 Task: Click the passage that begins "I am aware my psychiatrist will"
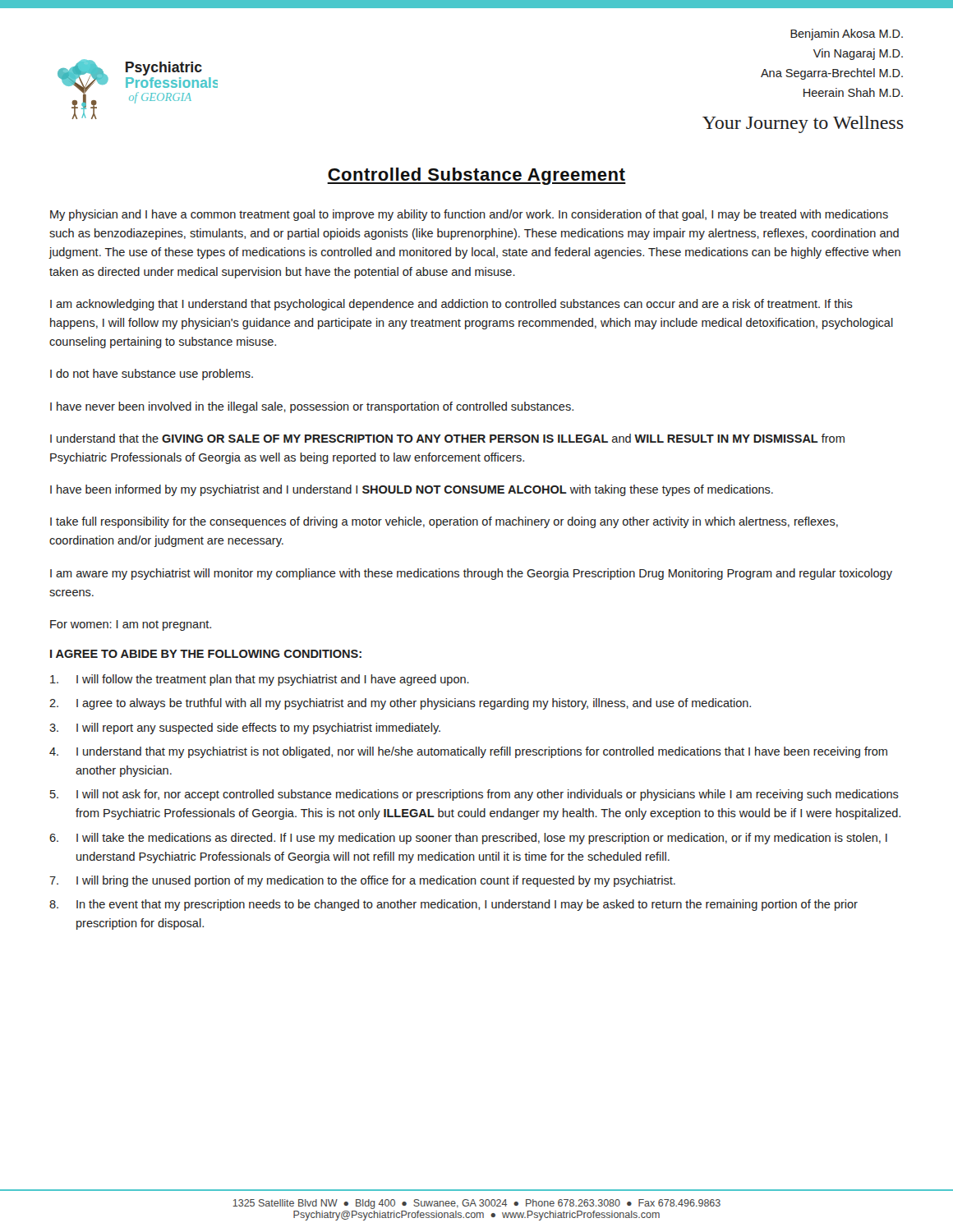point(471,583)
